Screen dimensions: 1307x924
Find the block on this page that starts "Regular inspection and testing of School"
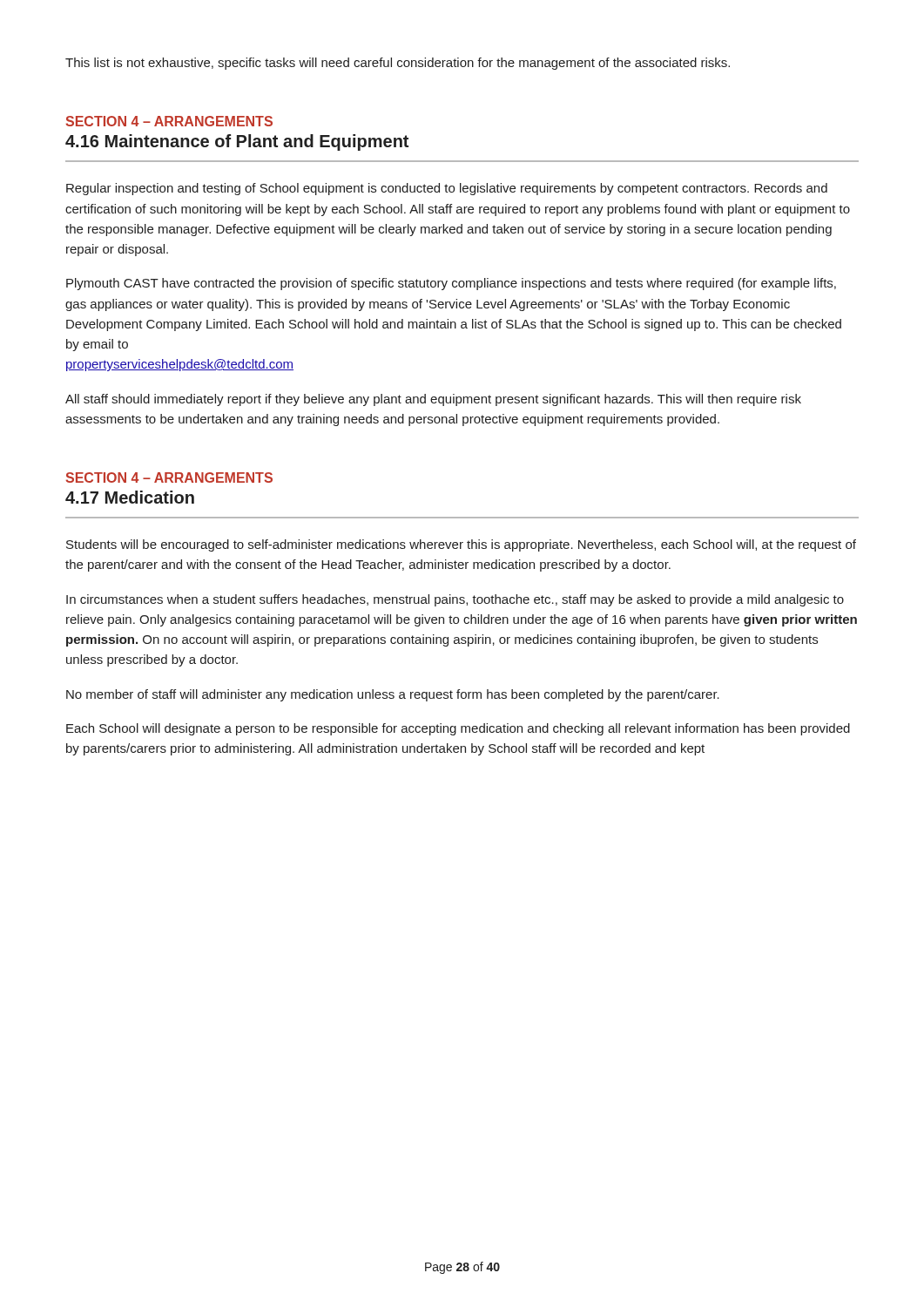click(x=458, y=218)
